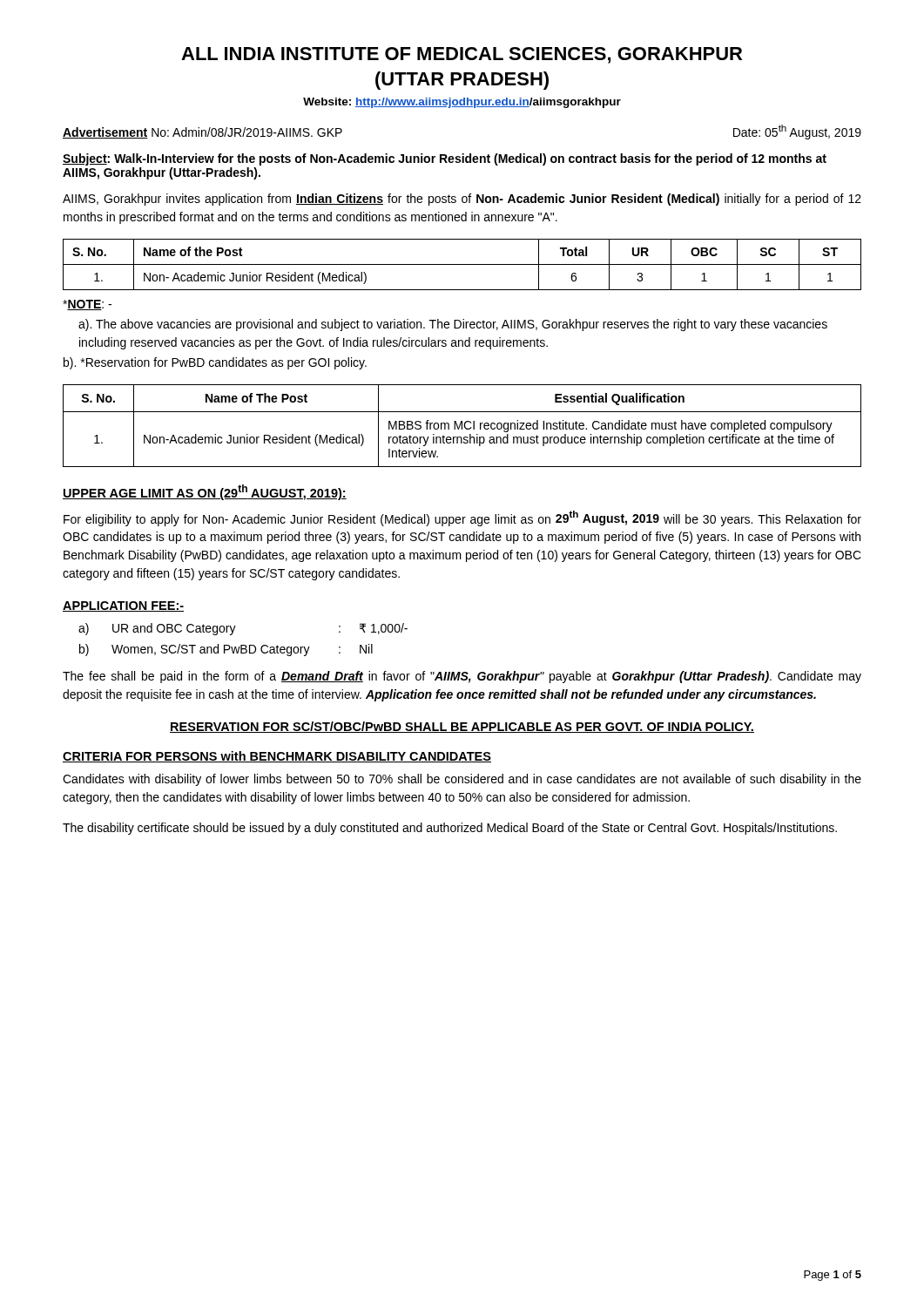Click the passage that begins "Advertisement No: Admin/08/JR/2019-AIIMS. GKP Date:"
Screen dimensions: 1307x924
point(202,132)
